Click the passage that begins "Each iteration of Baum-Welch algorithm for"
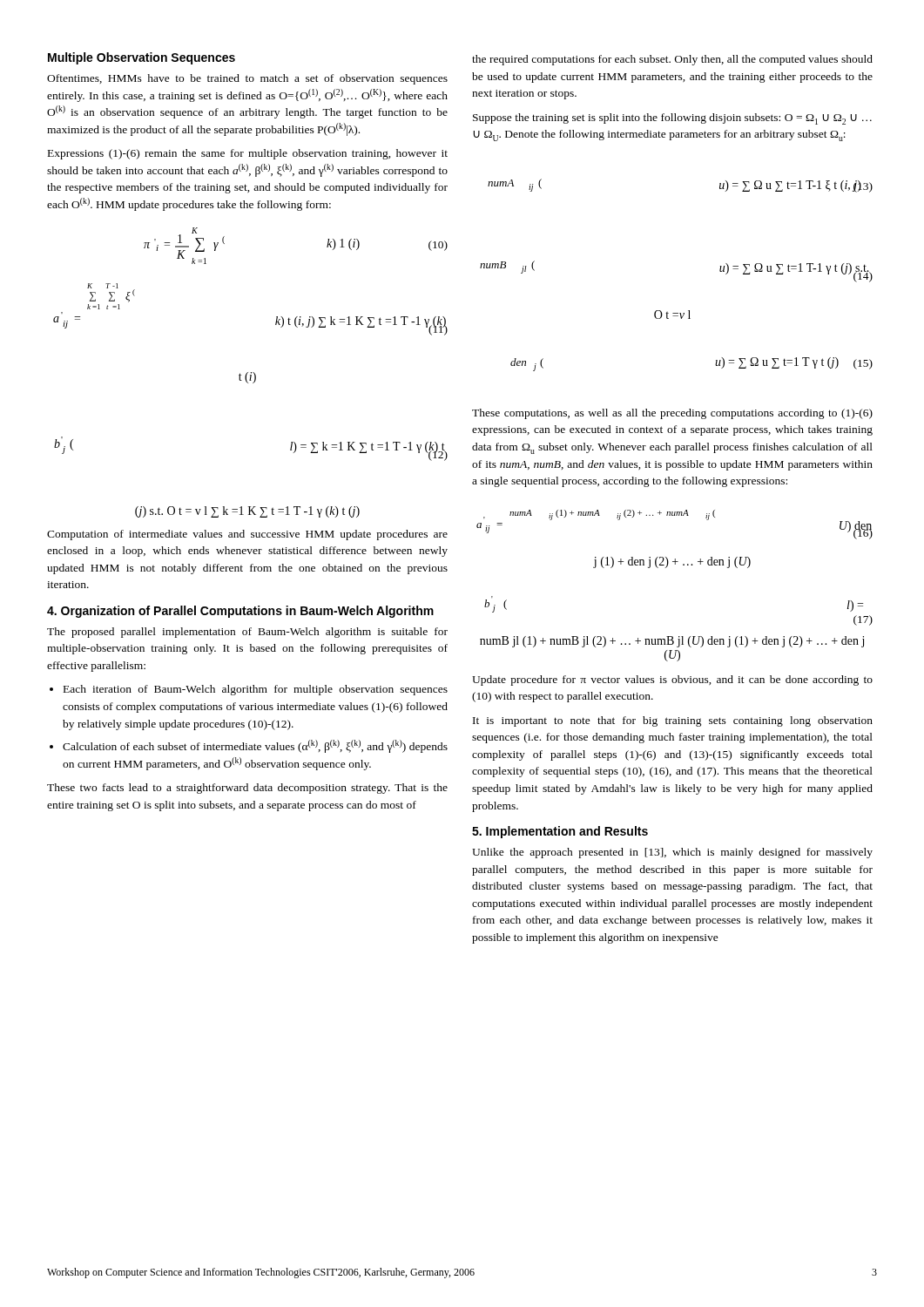924x1307 pixels. click(x=255, y=706)
